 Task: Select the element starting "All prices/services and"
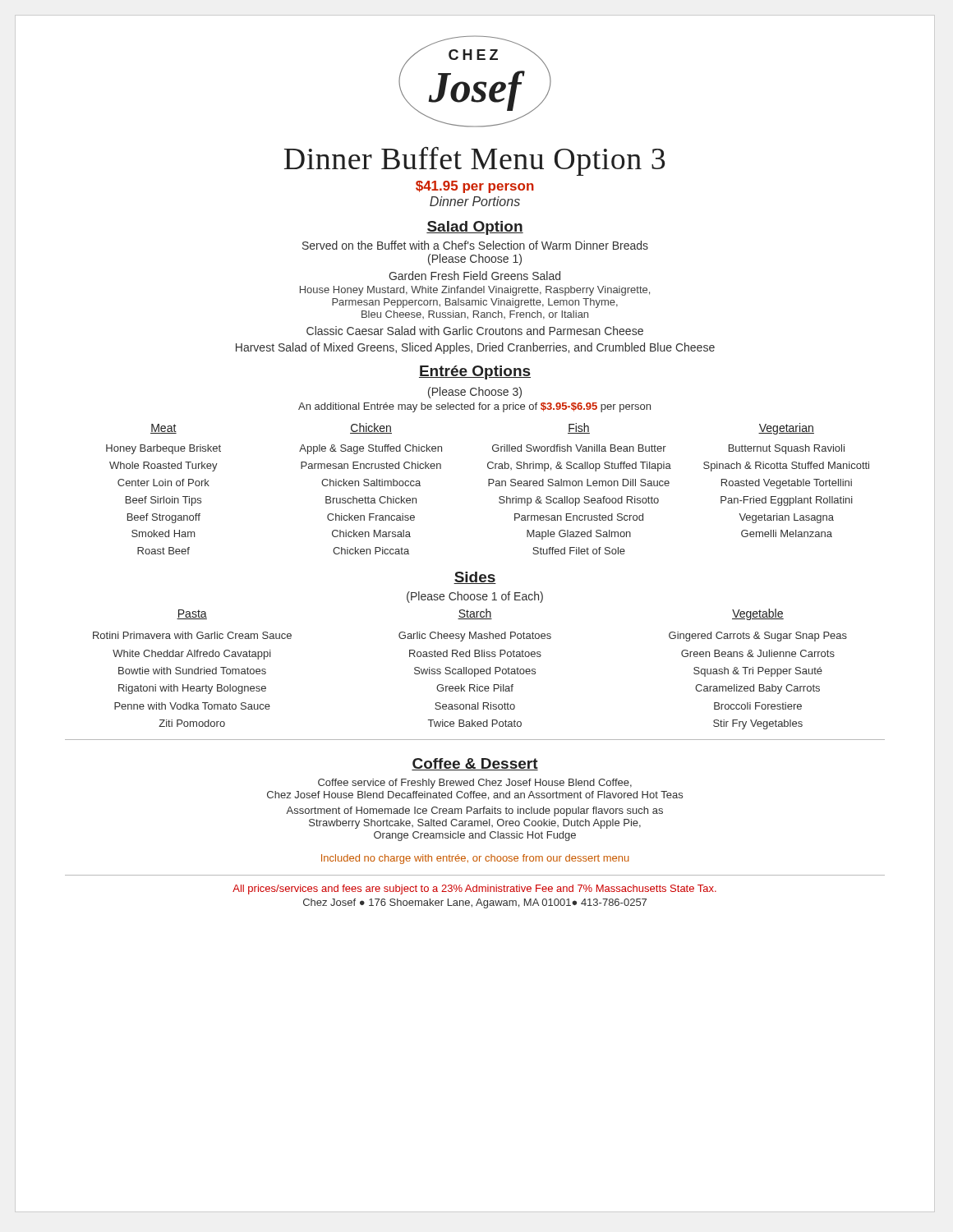(475, 895)
